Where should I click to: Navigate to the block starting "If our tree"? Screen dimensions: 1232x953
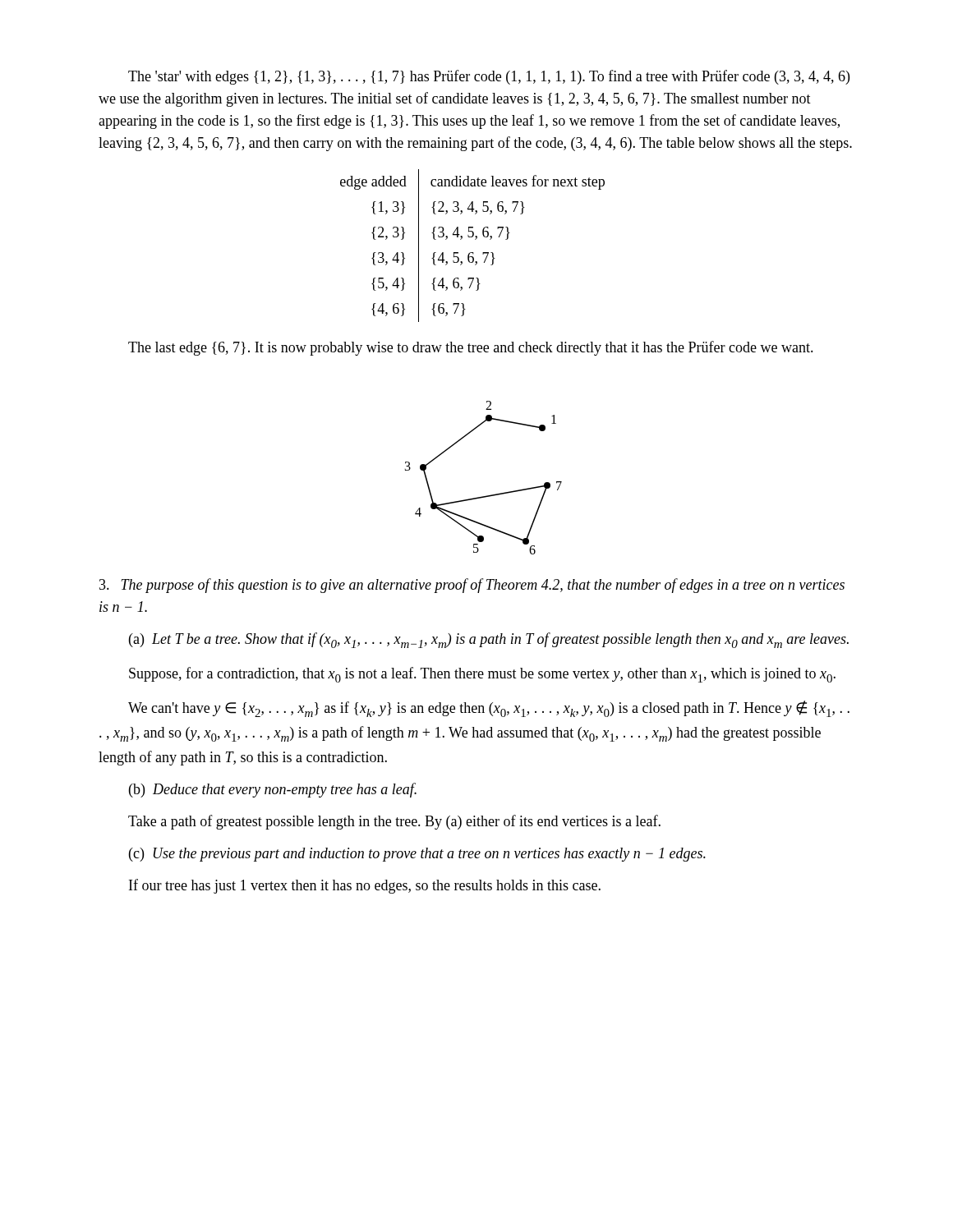pyautogui.click(x=365, y=886)
